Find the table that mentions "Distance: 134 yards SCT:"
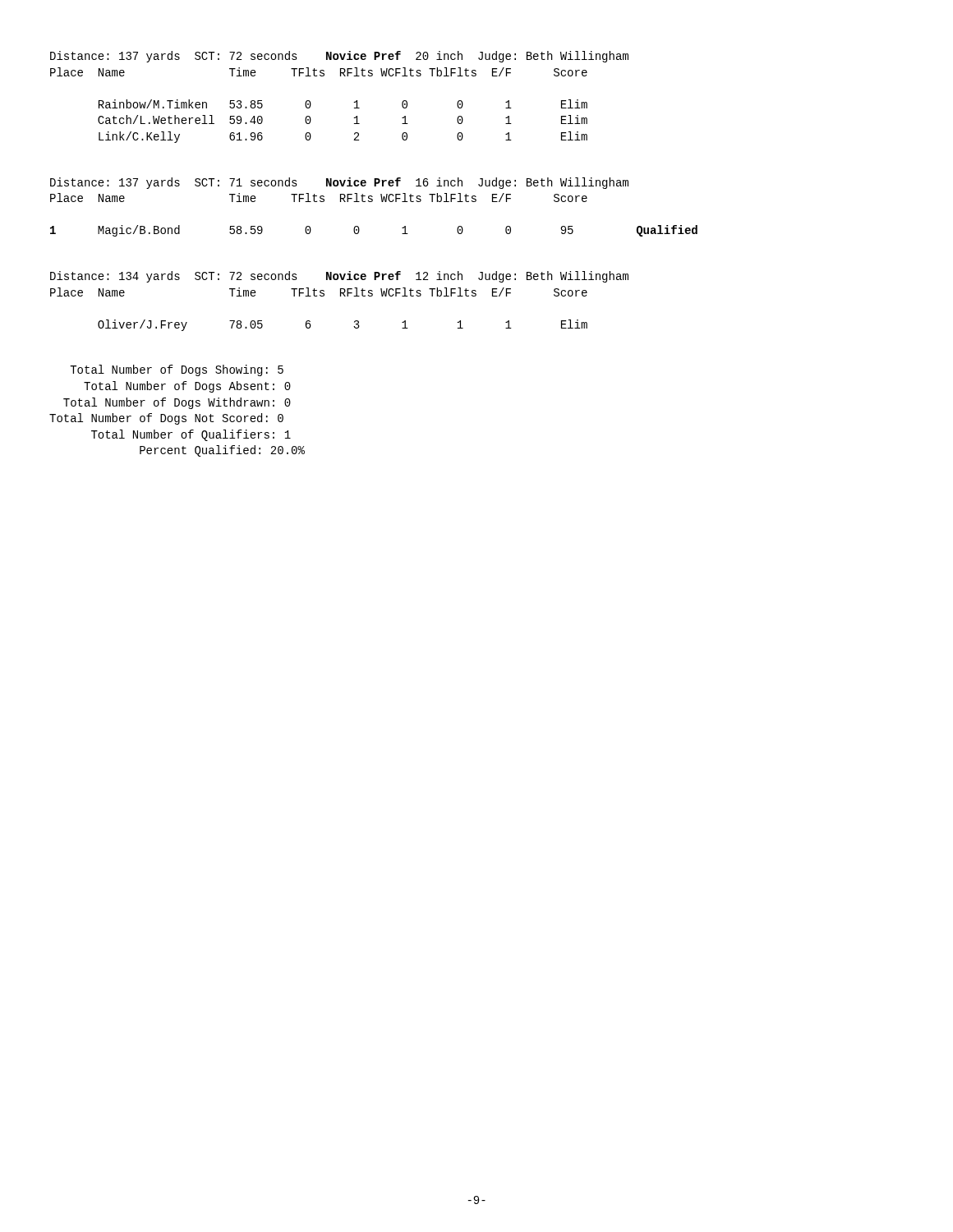953x1232 pixels. point(476,302)
